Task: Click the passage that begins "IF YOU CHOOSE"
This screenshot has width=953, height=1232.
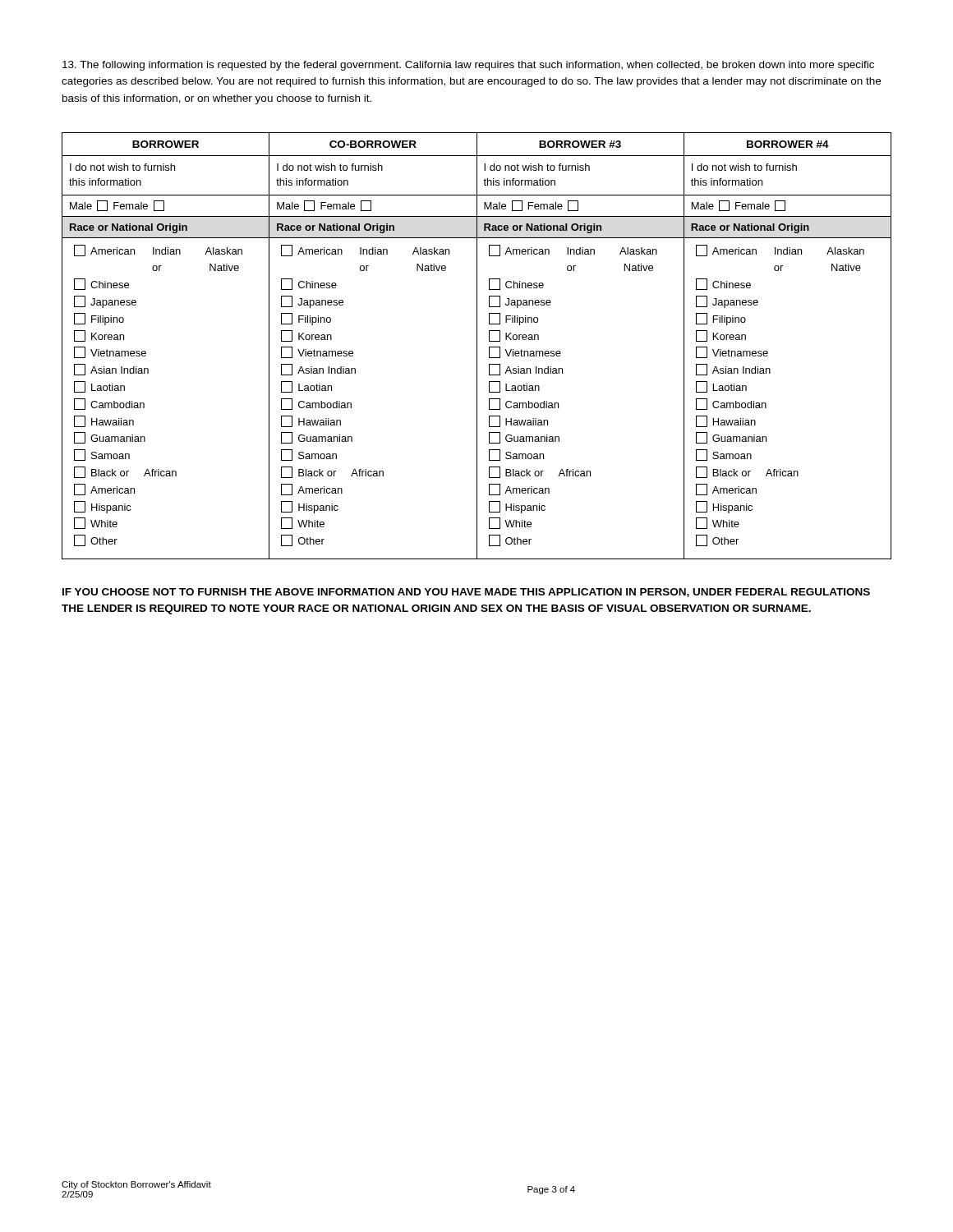Action: tap(466, 600)
